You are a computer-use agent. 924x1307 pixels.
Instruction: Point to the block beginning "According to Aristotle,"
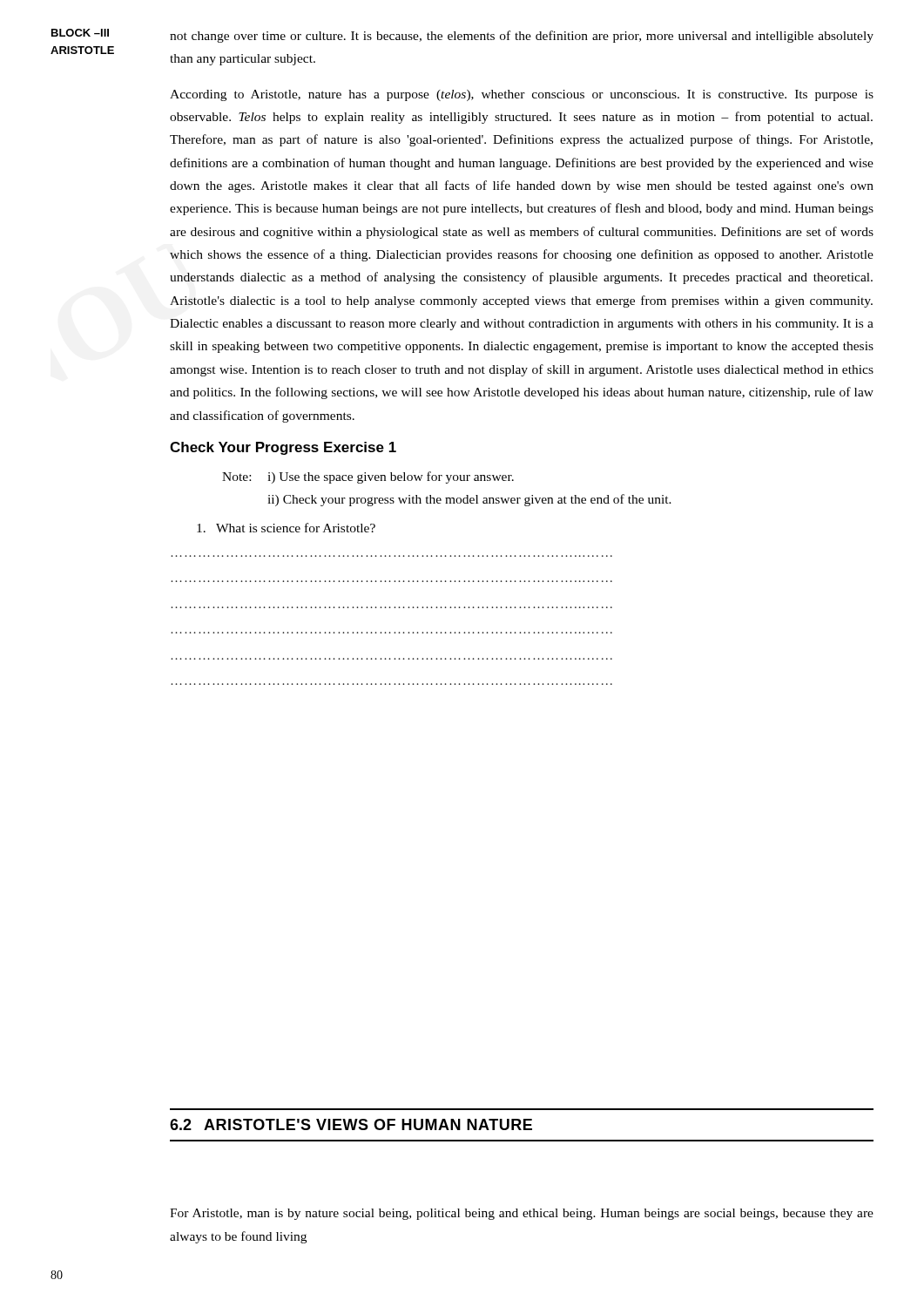pos(522,254)
